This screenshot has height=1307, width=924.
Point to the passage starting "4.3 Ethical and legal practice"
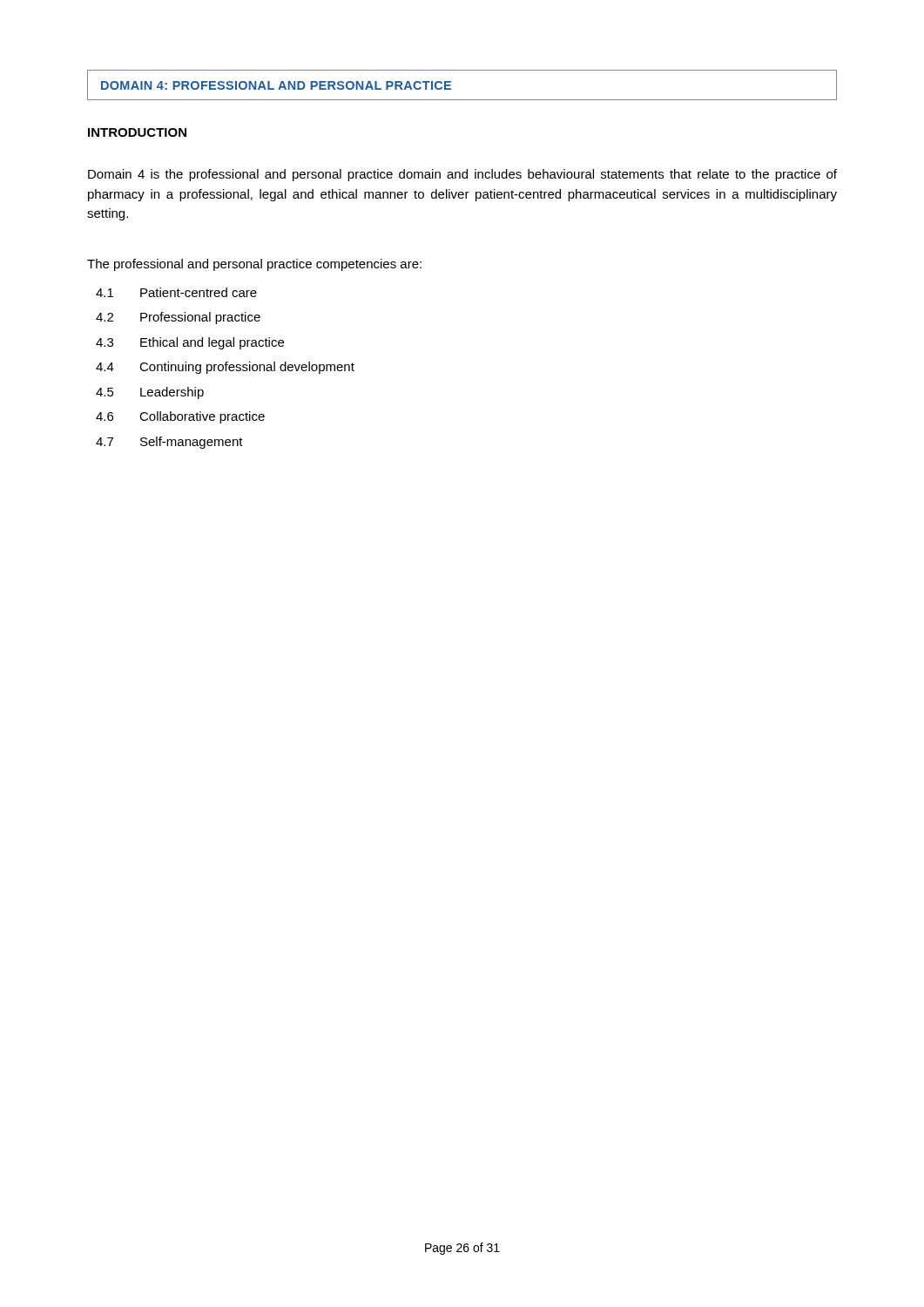click(x=190, y=343)
